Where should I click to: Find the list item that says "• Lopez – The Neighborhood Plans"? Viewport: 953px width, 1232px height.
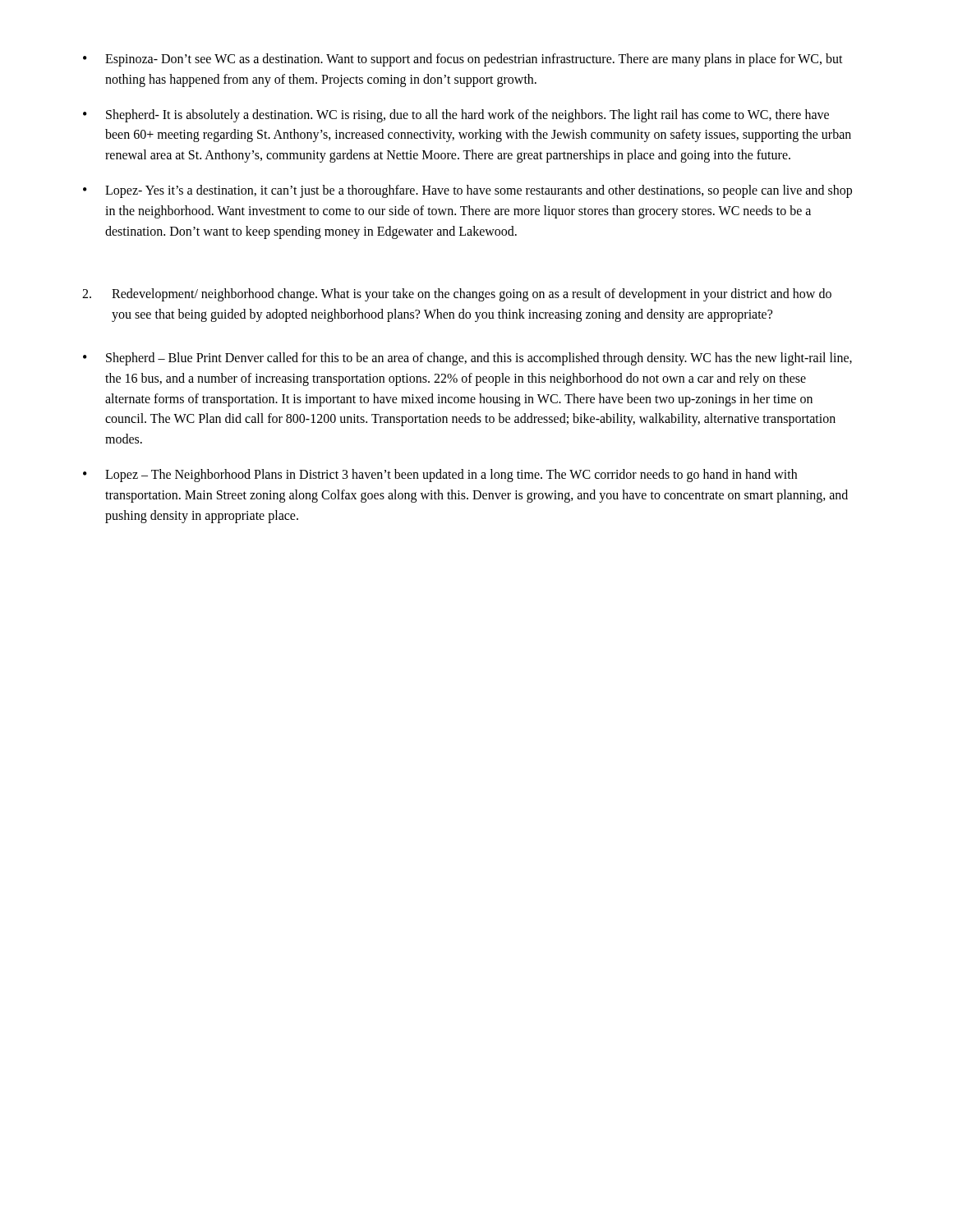(x=468, y=495)
